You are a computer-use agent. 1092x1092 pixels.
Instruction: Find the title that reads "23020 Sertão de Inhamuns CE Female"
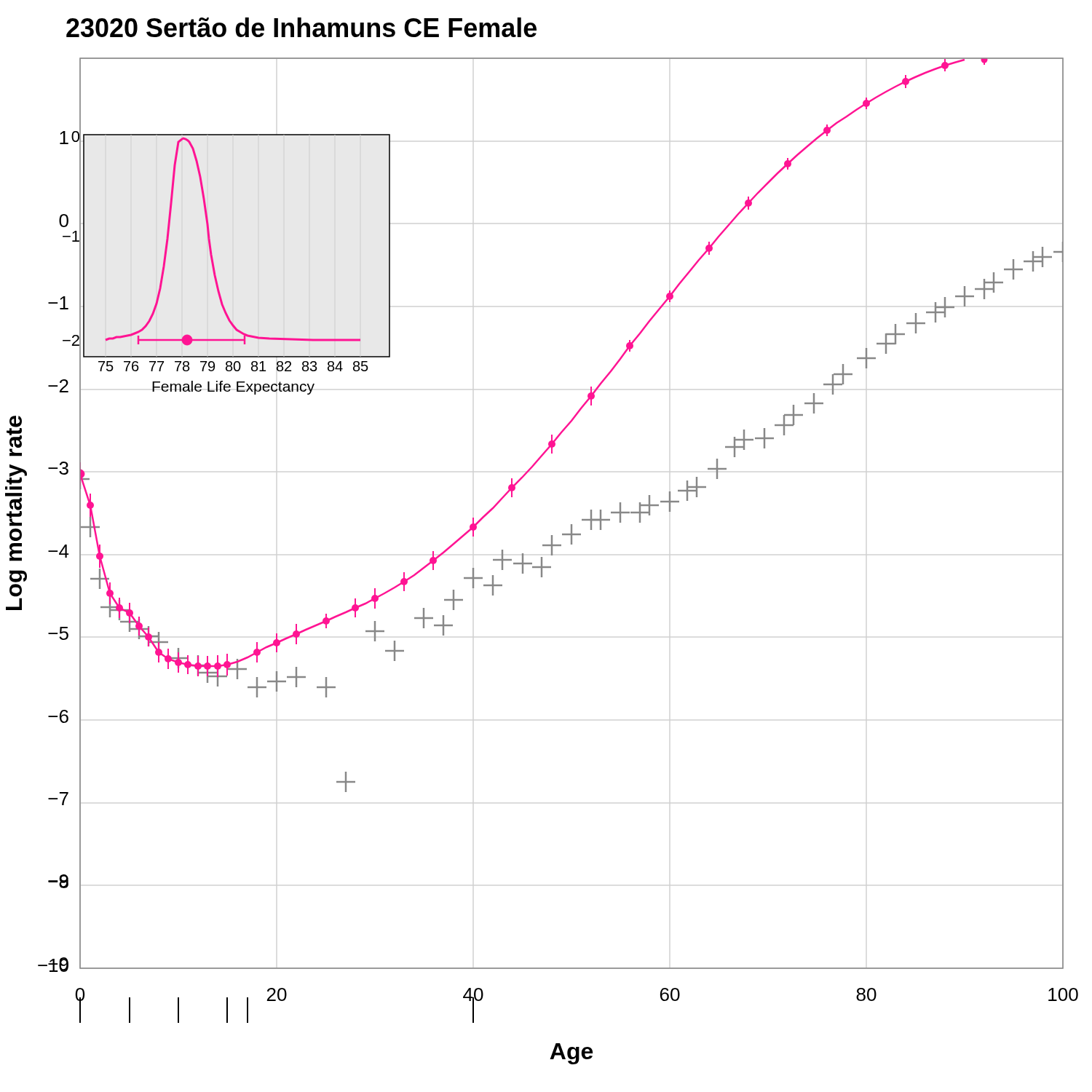coord(302,28)
